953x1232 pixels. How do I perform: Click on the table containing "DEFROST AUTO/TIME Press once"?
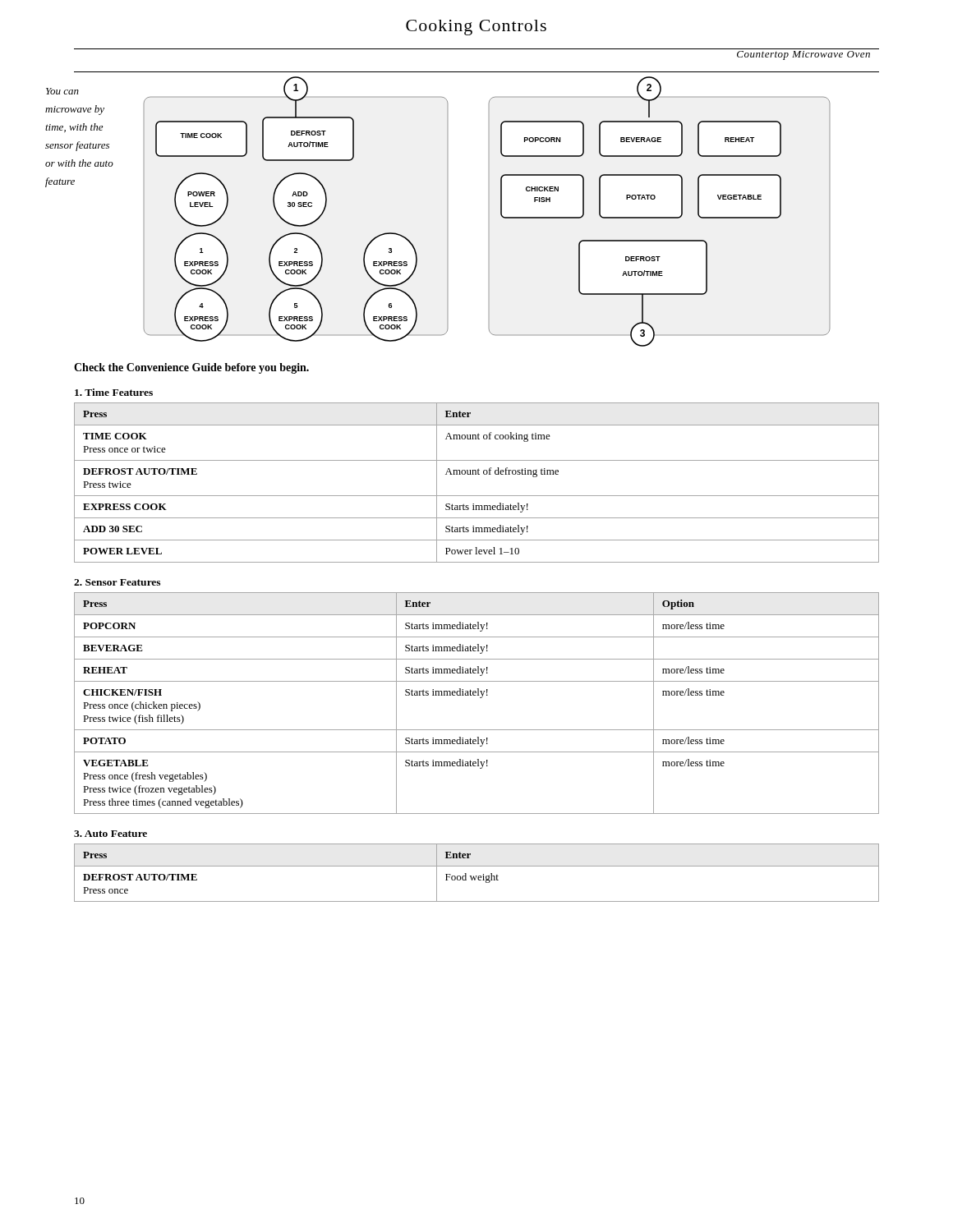[476, 873]
